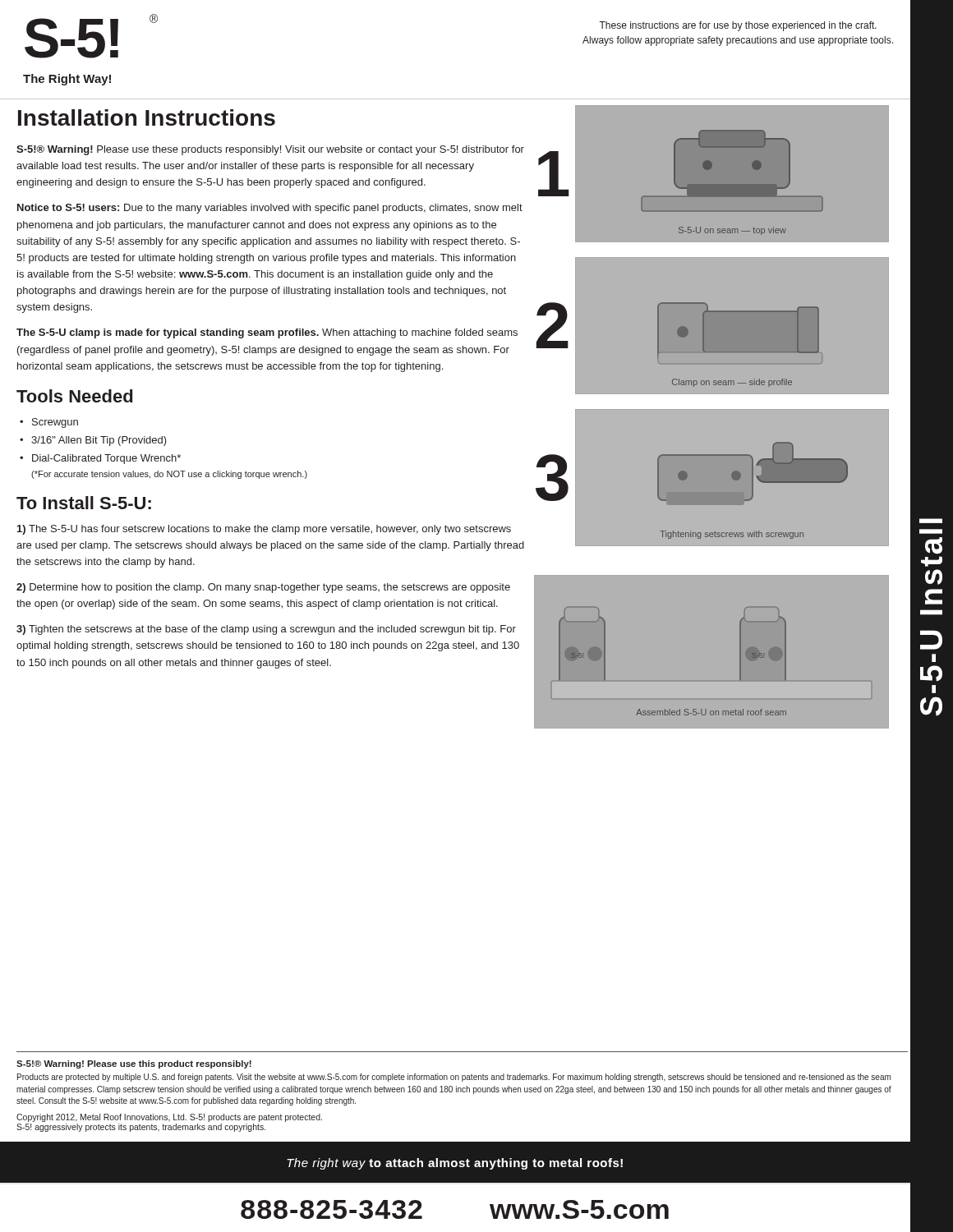Navigate to the text block starting "Installation Instructions"
Viewport: 953px width, 1232px height.
coord(271,118)
